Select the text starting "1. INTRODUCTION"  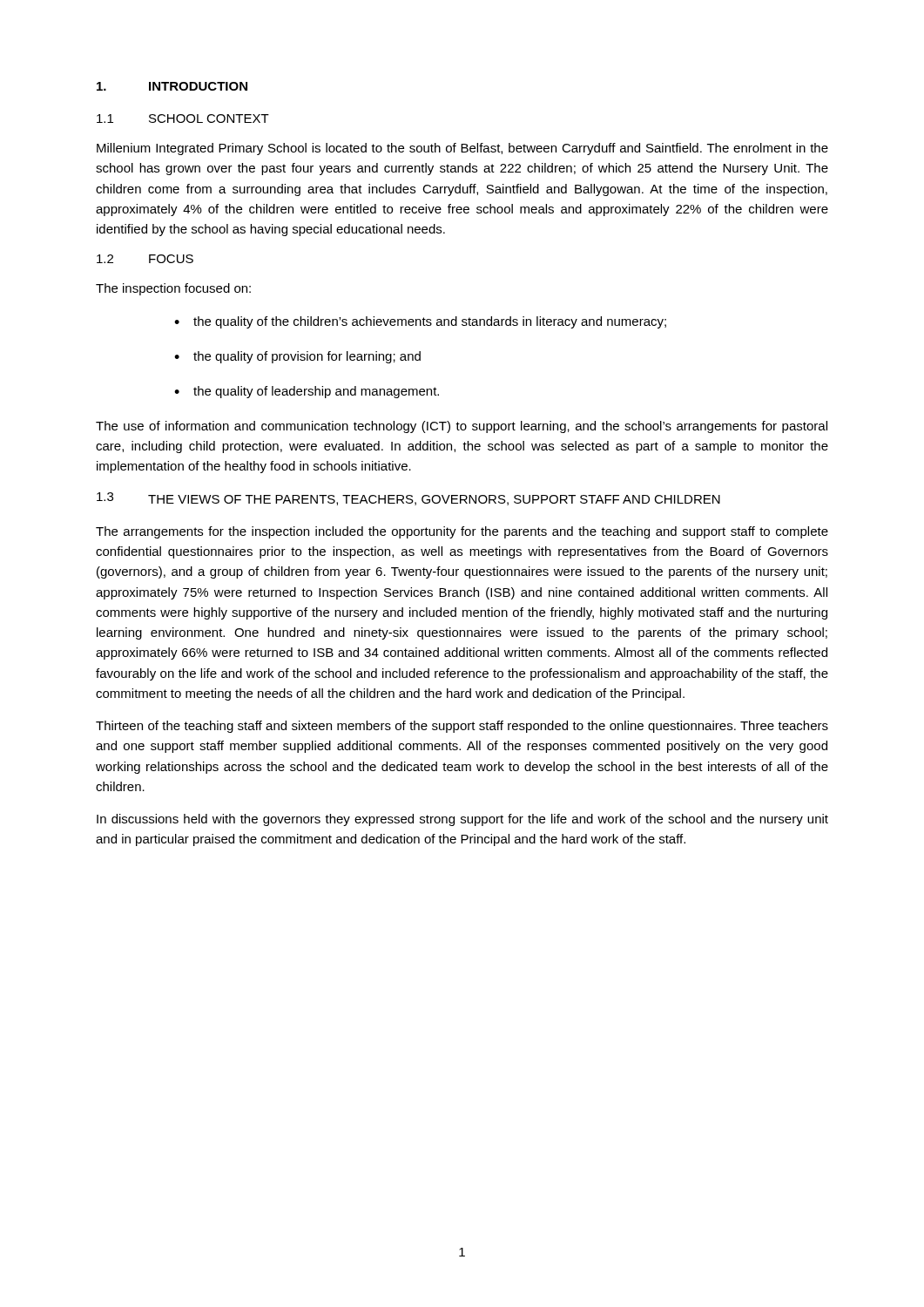172,86
